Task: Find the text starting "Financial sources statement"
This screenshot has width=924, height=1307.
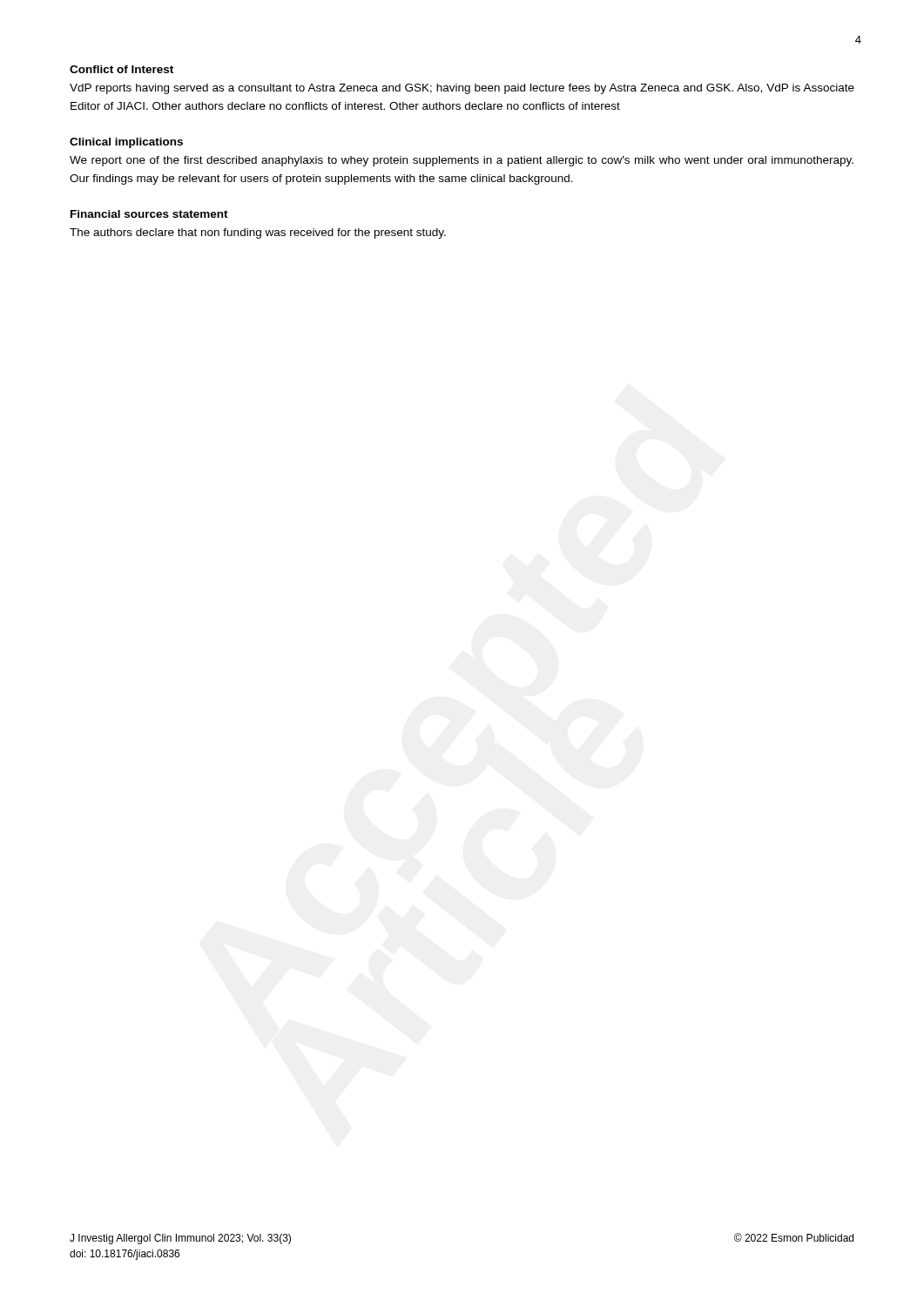Action: pyautogui.click(x=149, y=214)
